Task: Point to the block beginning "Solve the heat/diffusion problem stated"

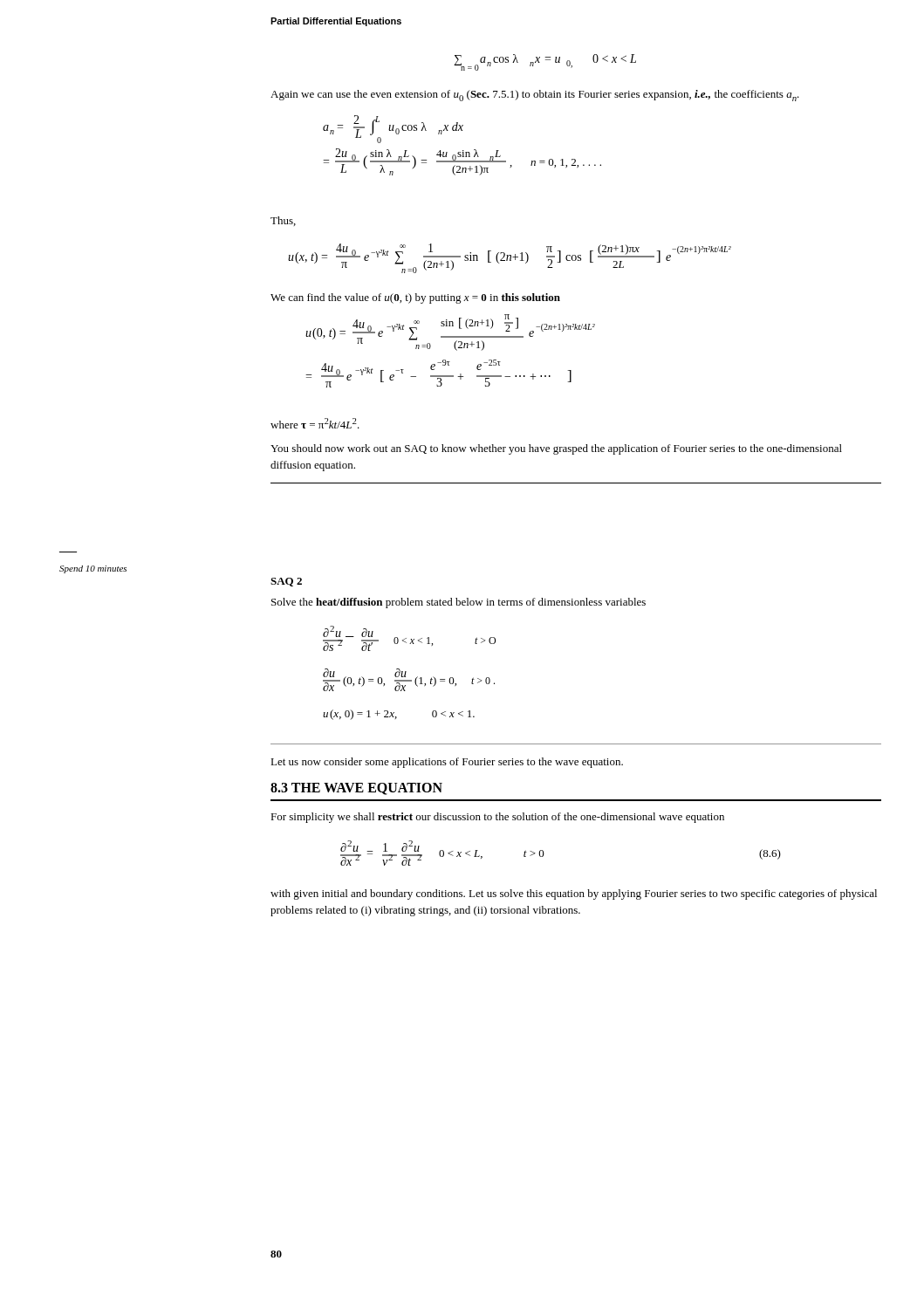Action: (458, 602)
